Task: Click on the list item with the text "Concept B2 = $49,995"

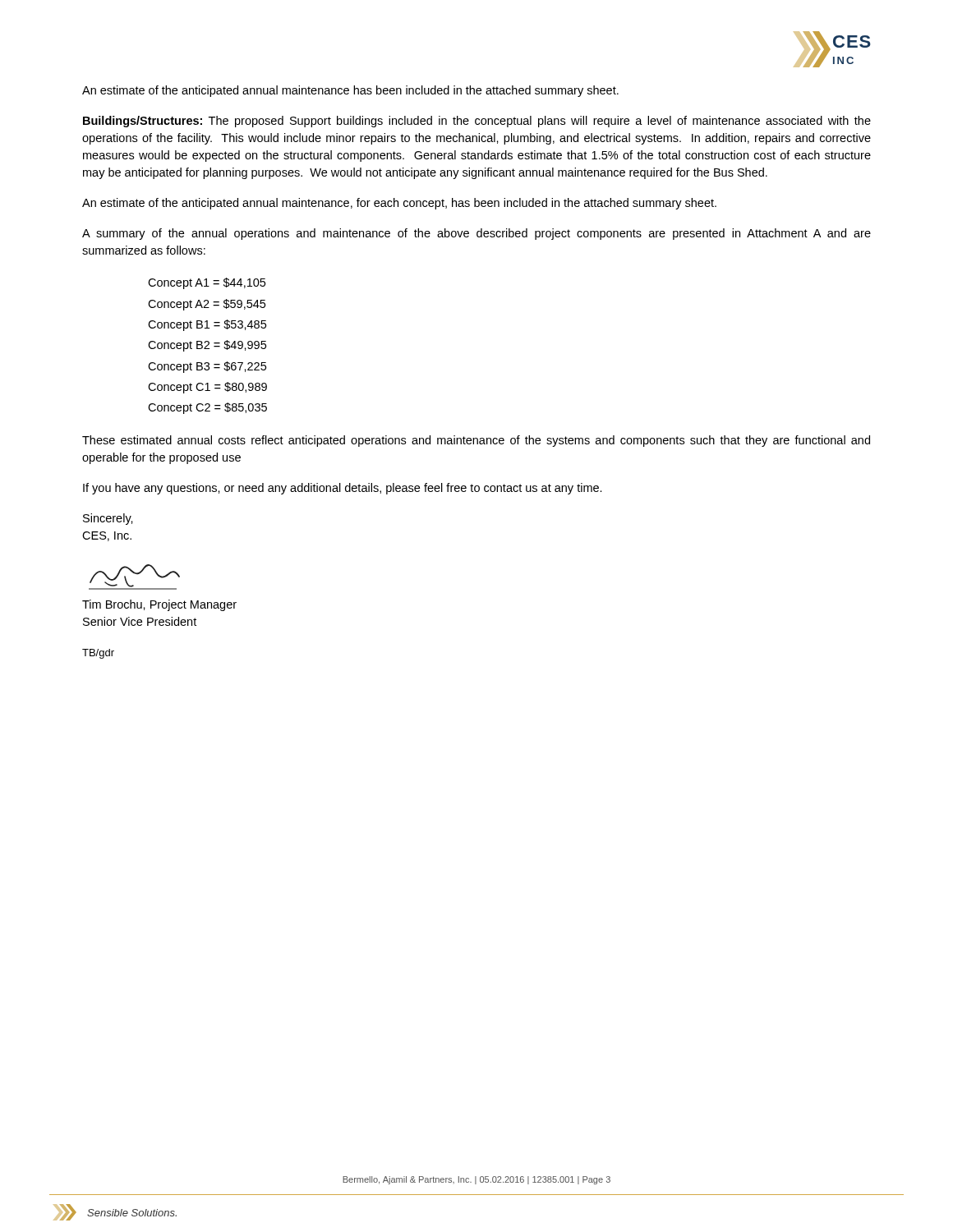Action: tap(207, 345)
